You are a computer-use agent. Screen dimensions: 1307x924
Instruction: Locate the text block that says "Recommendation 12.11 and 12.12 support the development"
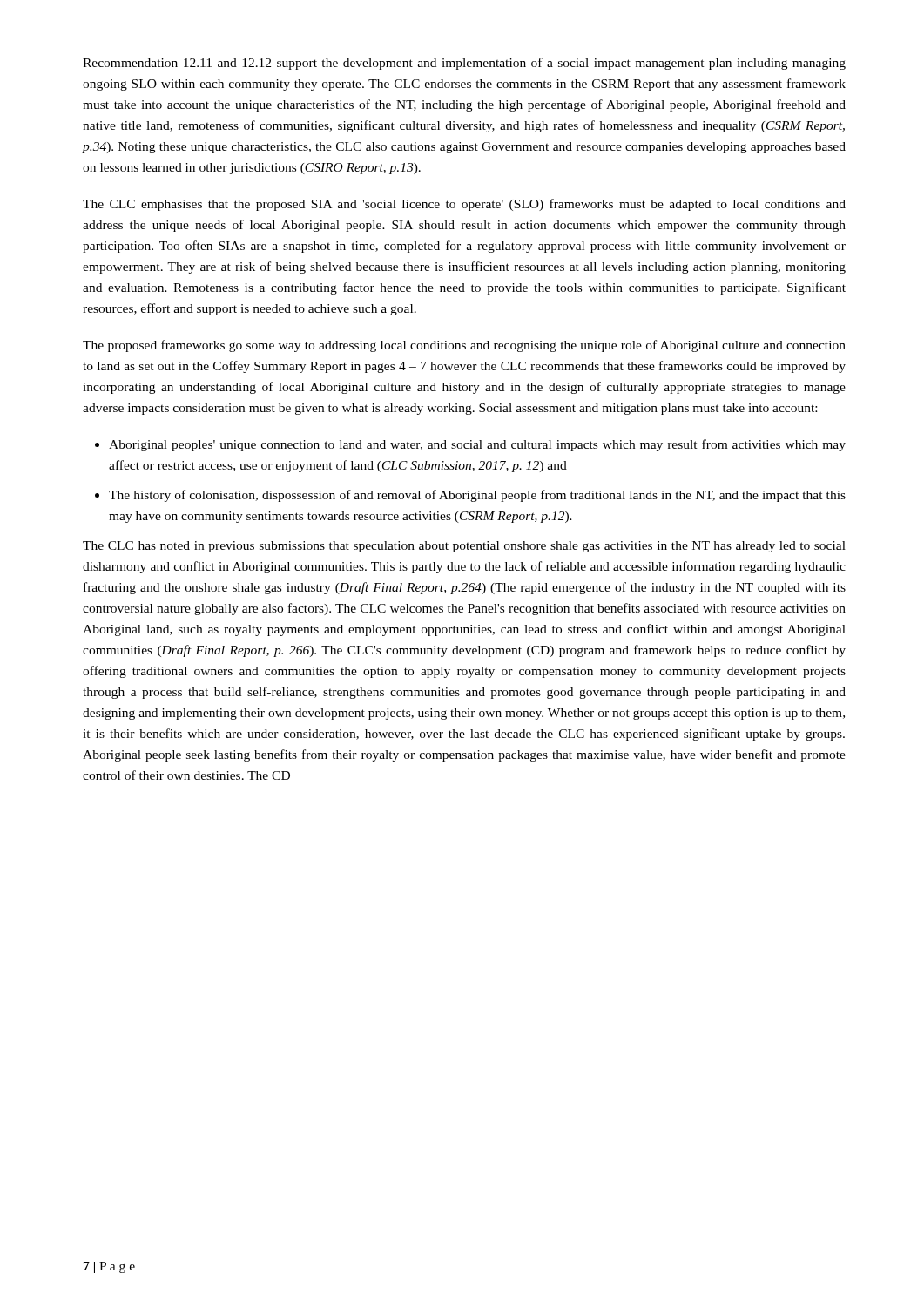coord(464,115)
